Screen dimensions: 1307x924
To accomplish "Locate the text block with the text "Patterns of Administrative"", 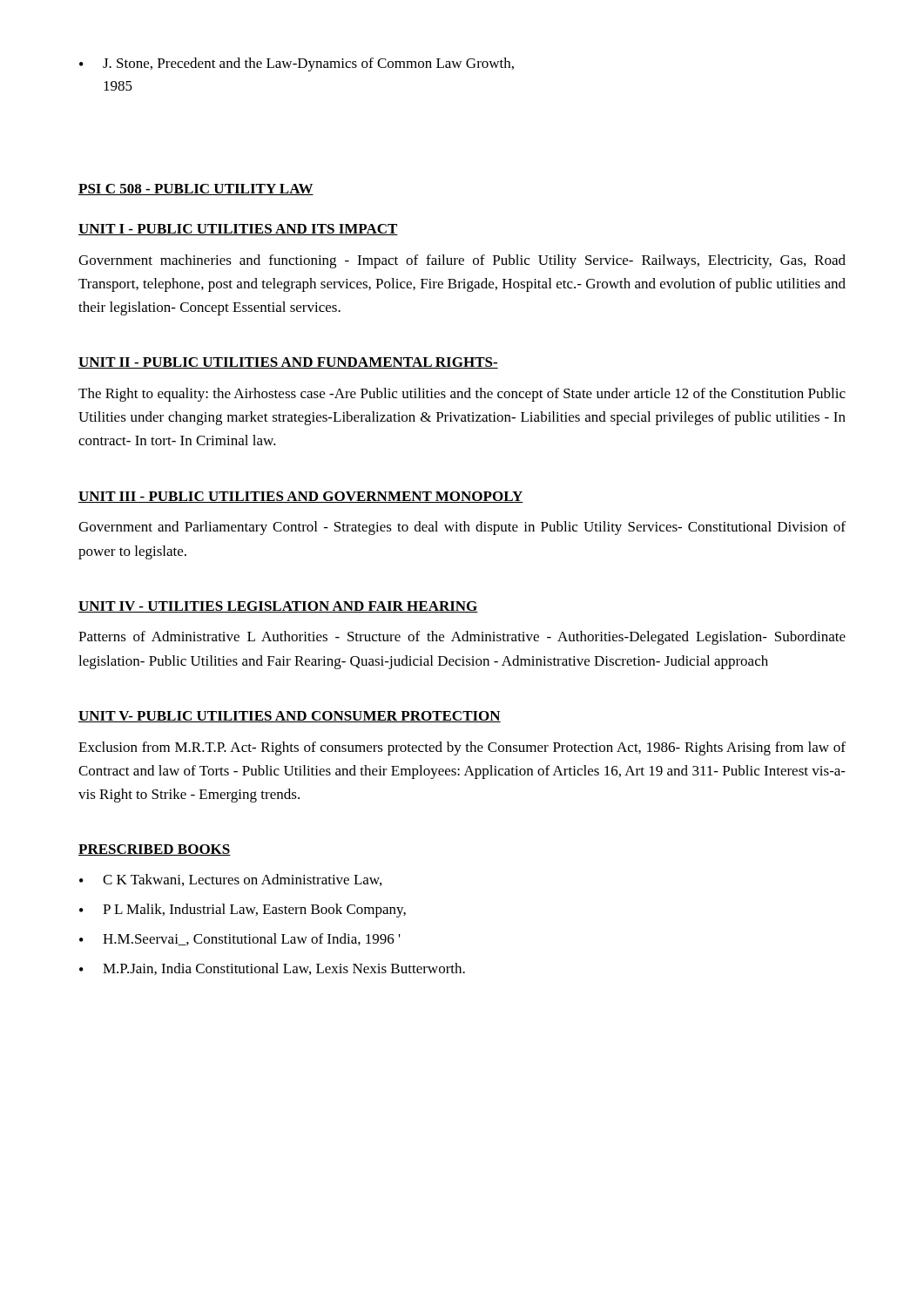I will pyautogui.click(x=462, y=649).
